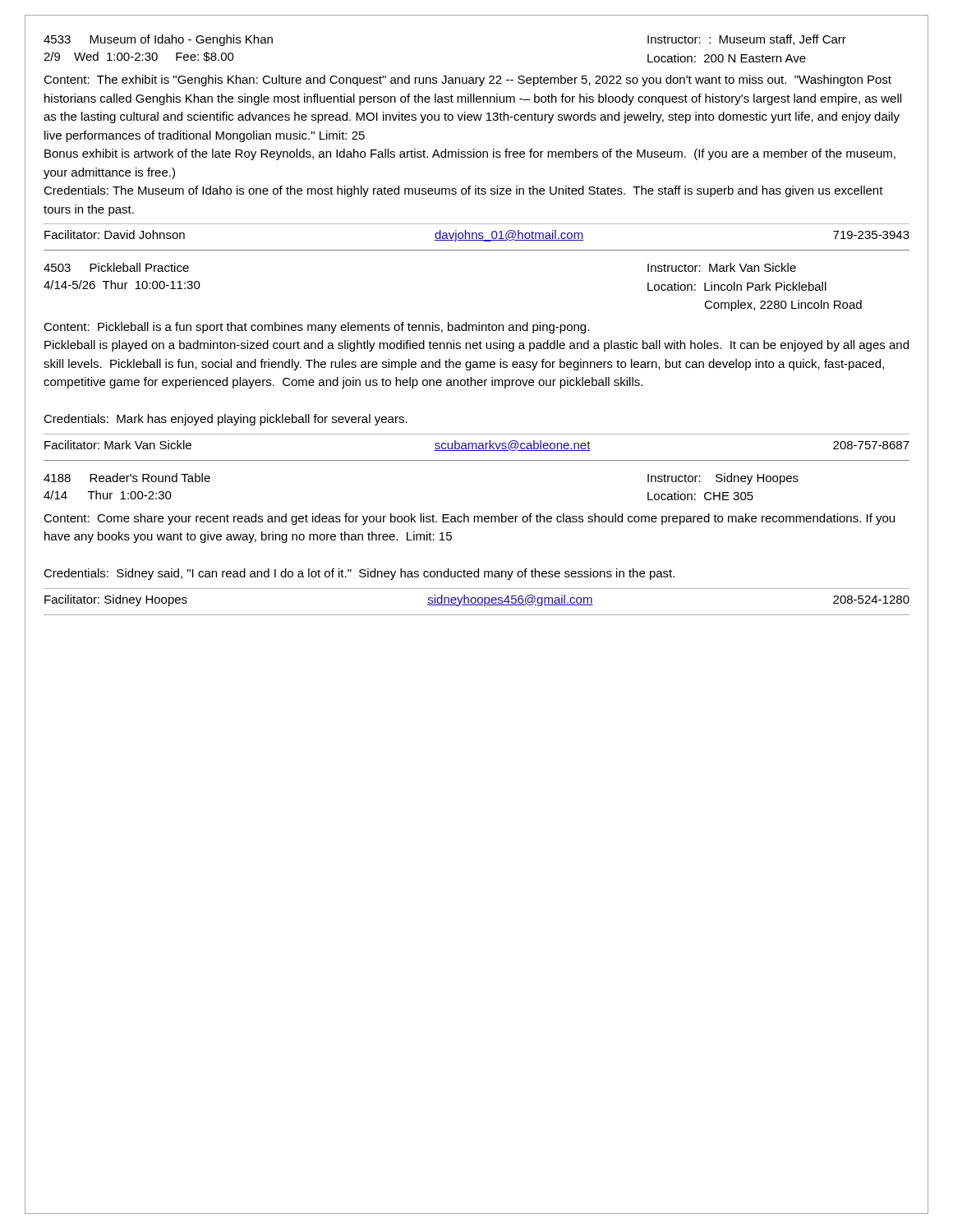
Task: Locate the text block with the text "Content: Pickleball is a"
Action: [476, 372]
